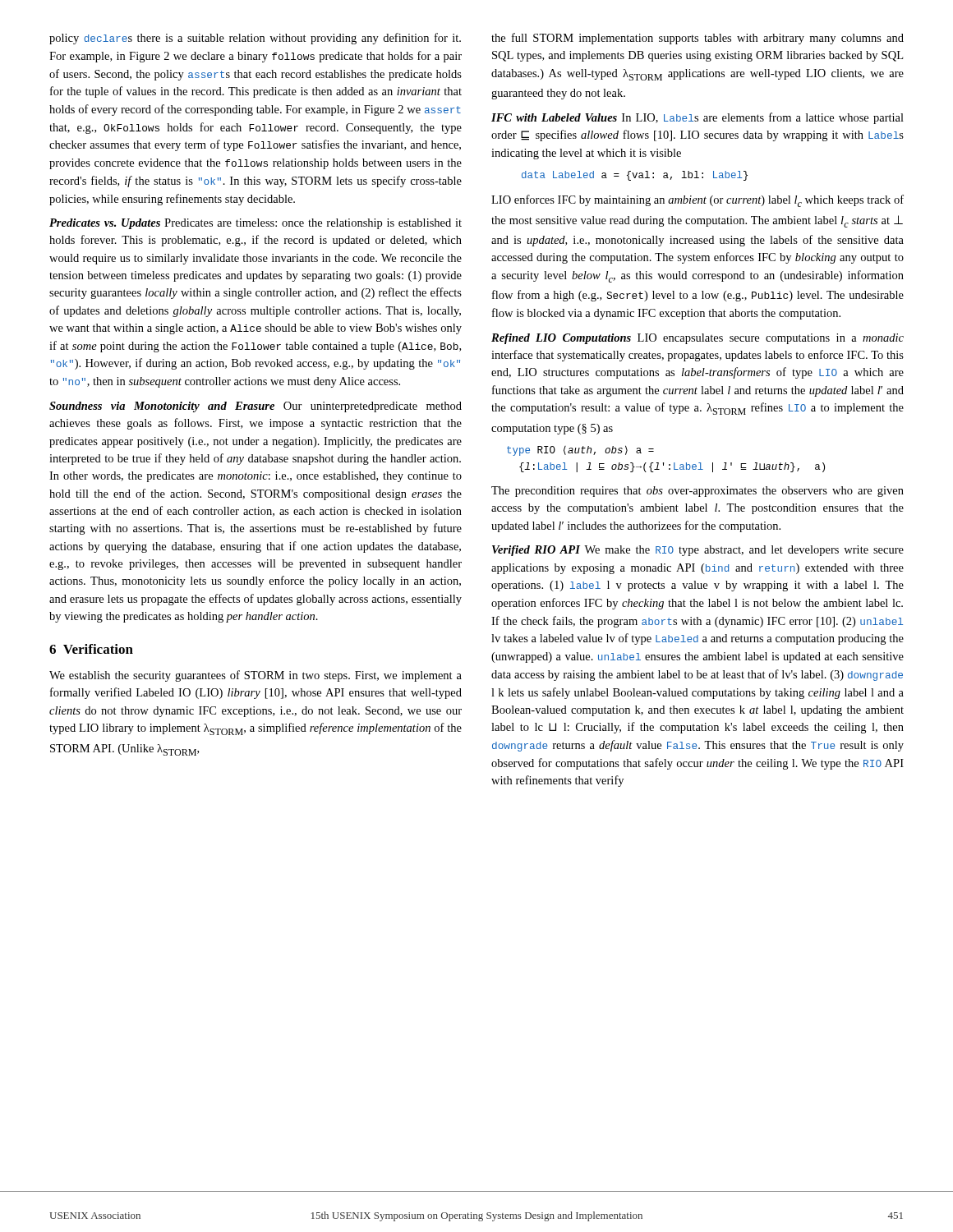Image resolution: width=953 pixels, height=1232 pixels.
Task: Find the text block that reads "Verified RIO API"
Action: pyautogui.click(x=698, y=666)
